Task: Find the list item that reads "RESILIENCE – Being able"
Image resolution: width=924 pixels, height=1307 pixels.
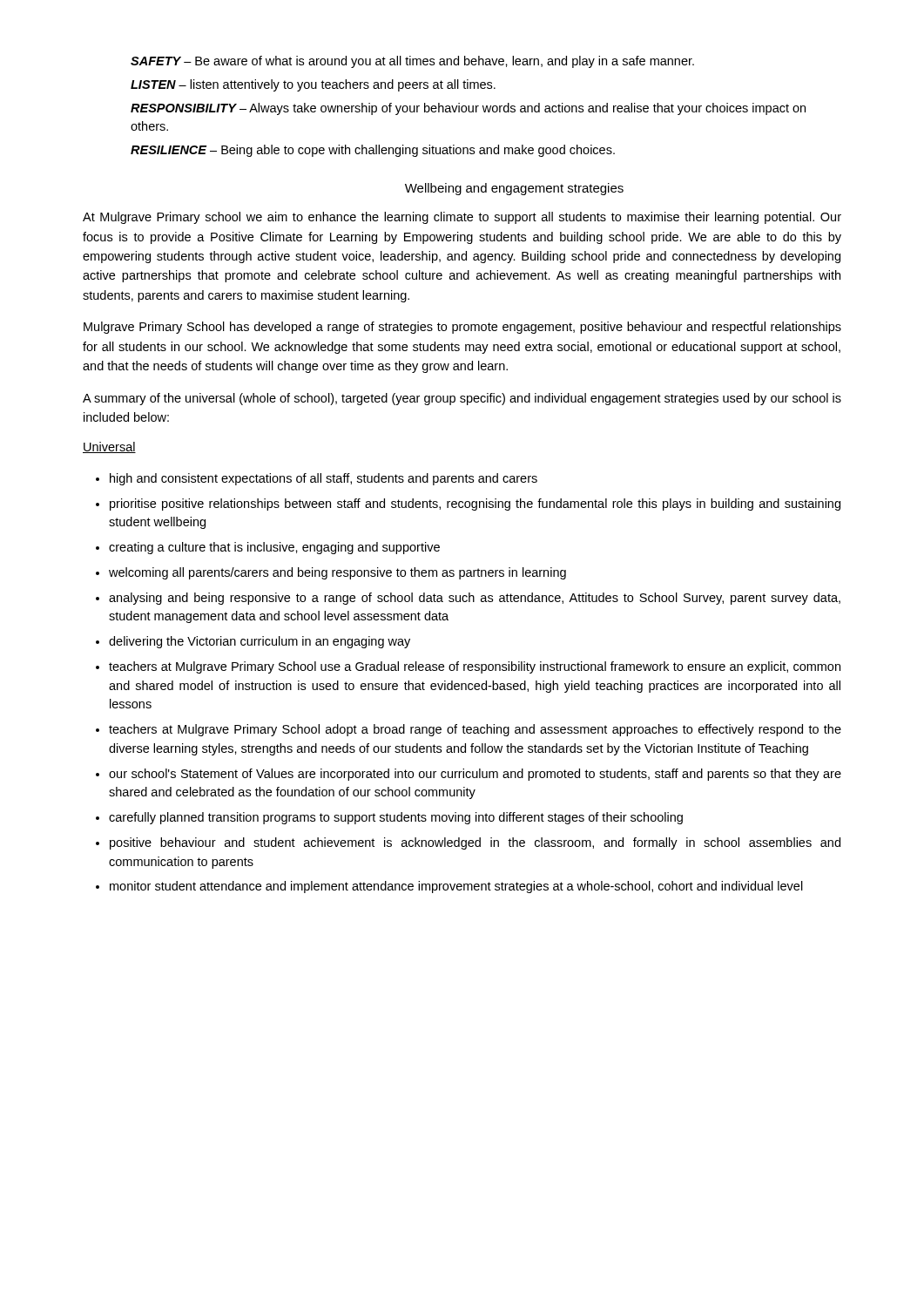Action: (x=373, y=150)
